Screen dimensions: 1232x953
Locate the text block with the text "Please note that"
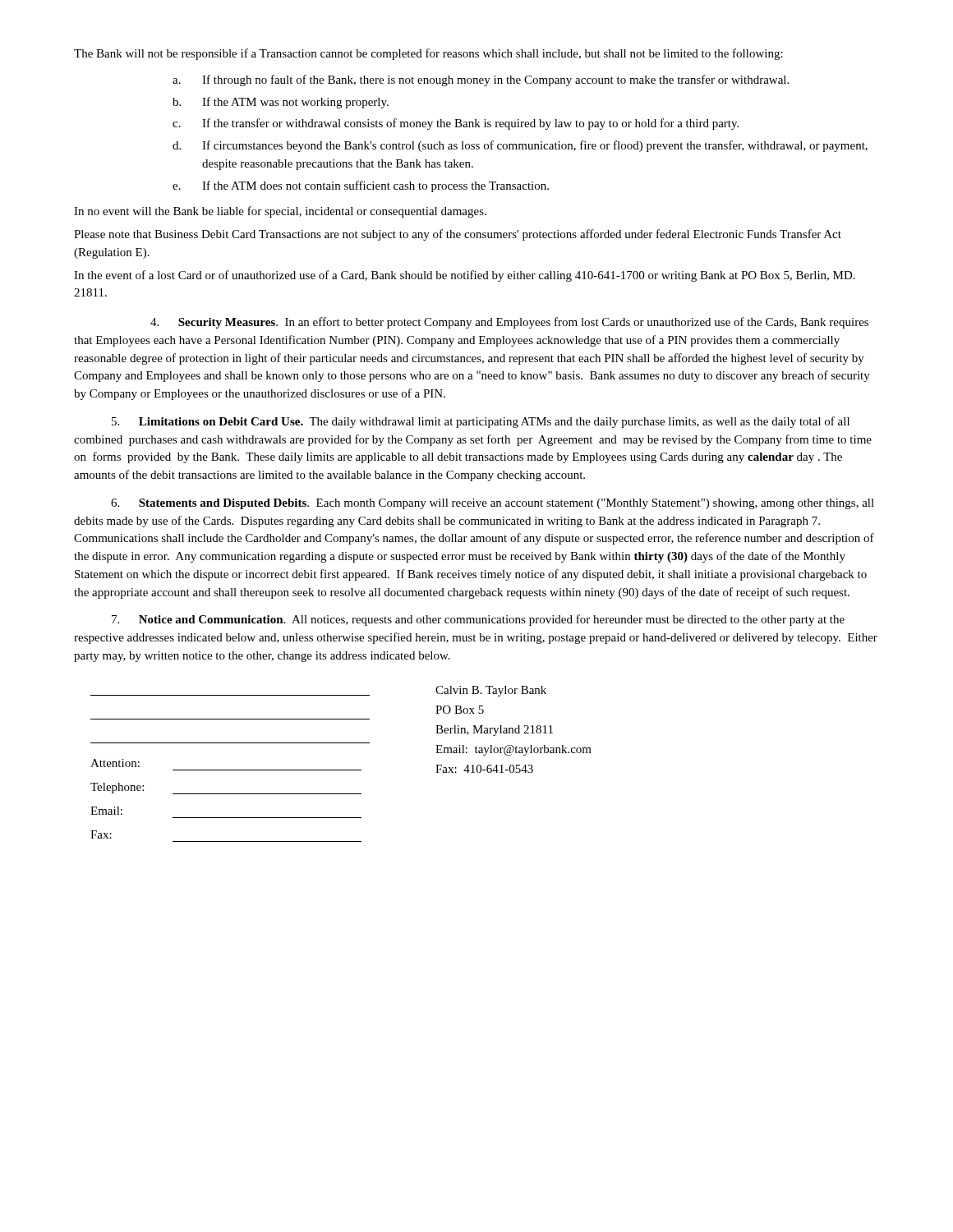click(458, 243)
